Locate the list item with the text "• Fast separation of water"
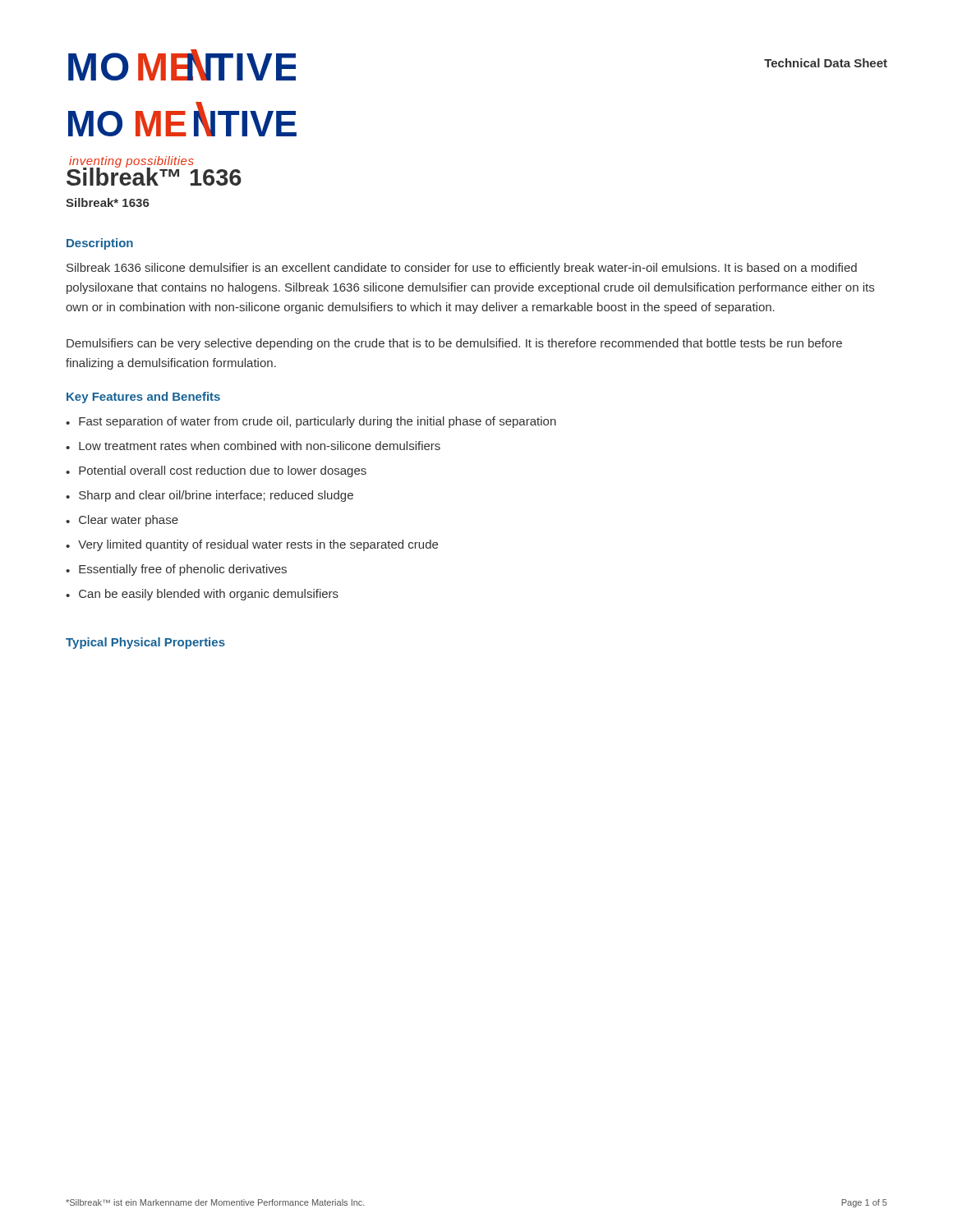The width and height of the screenshot is (953, 1232). pos(311,422)
